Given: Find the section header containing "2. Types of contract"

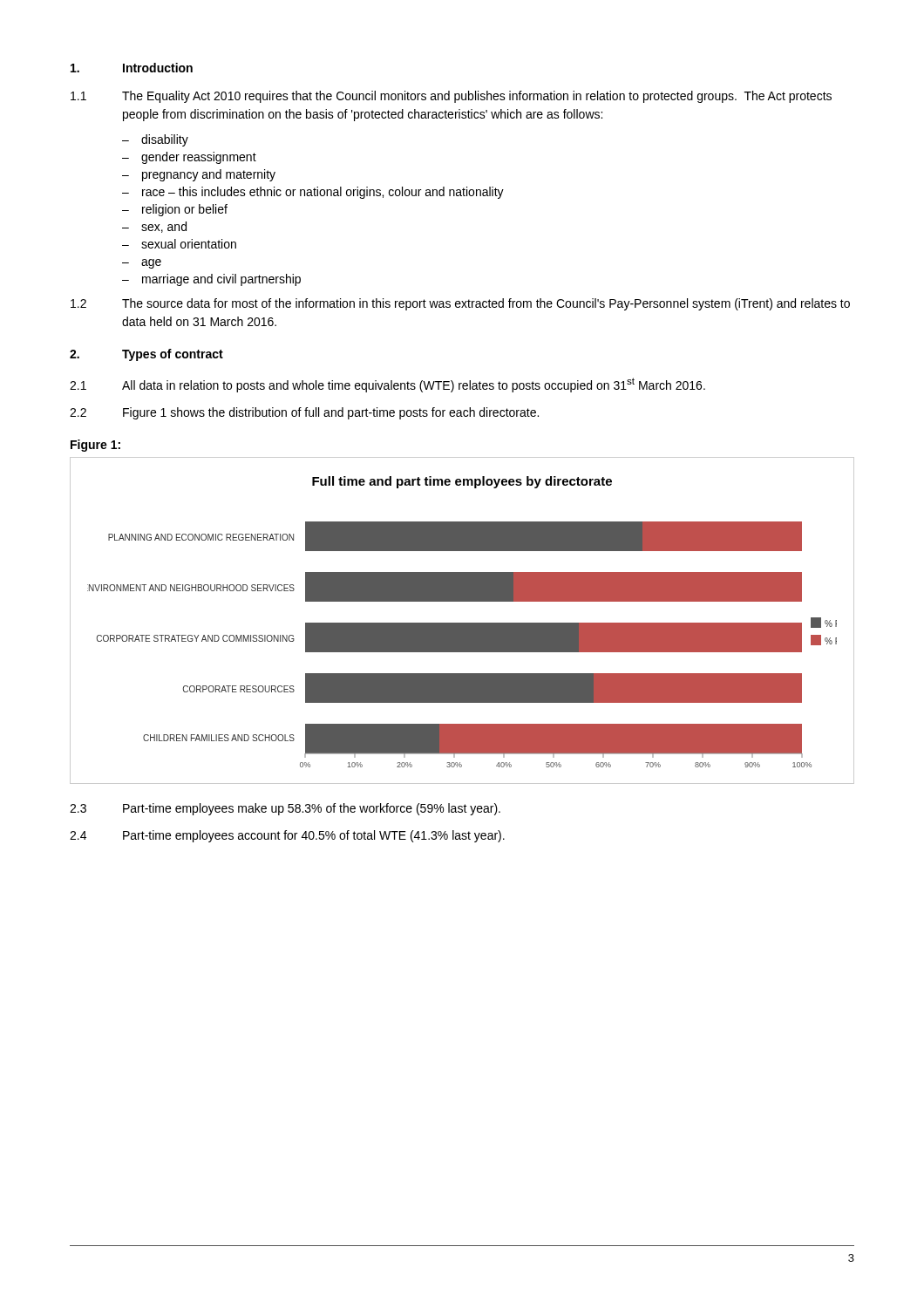Looking at the screenshot, I should pos(146,354).
